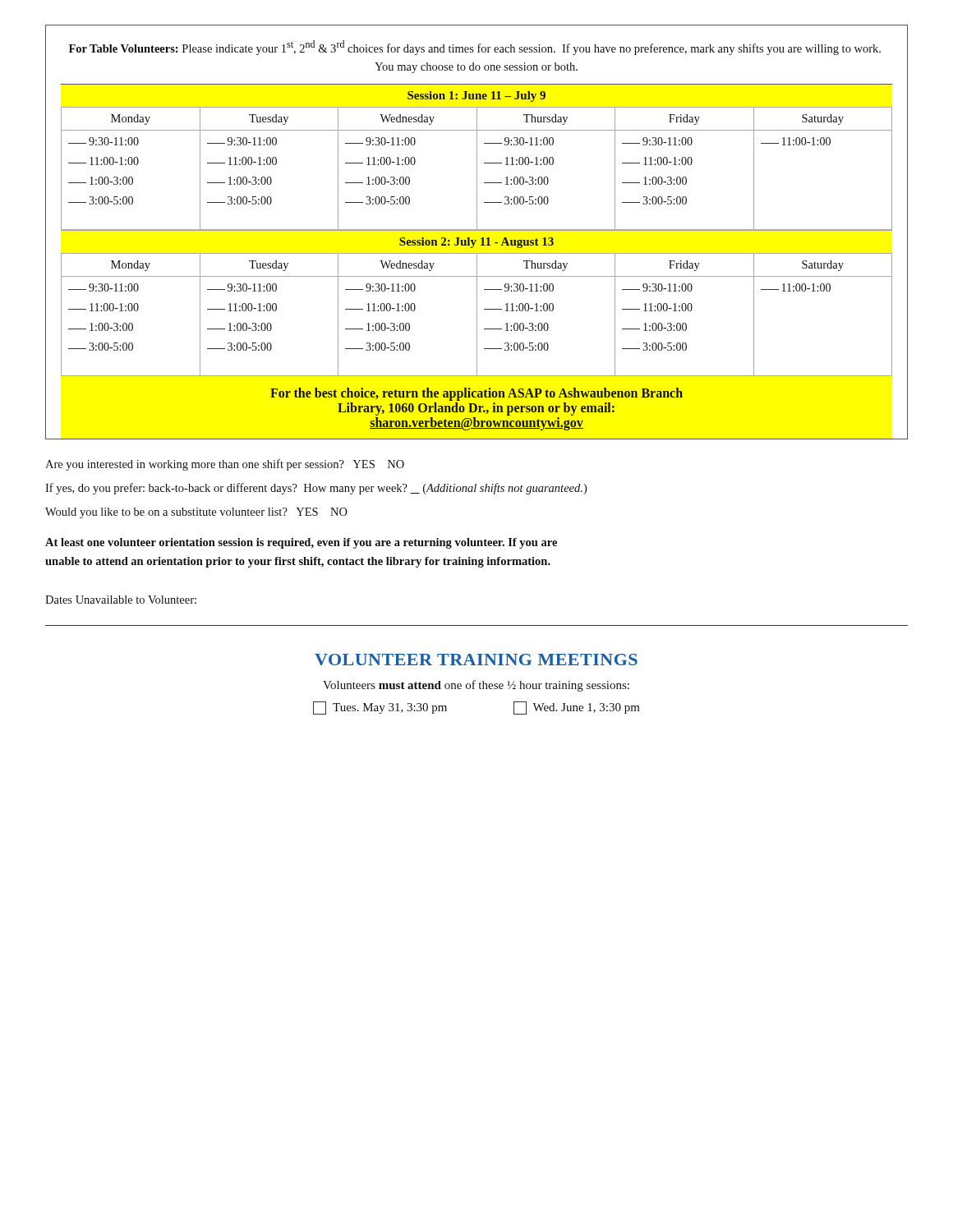Image resolution: width=953 pixels, height=1232 pixels.
Task: Navigate to the passage starting "Volunteers must attend one of these ½ hour"
Action: tap(476, 685)
